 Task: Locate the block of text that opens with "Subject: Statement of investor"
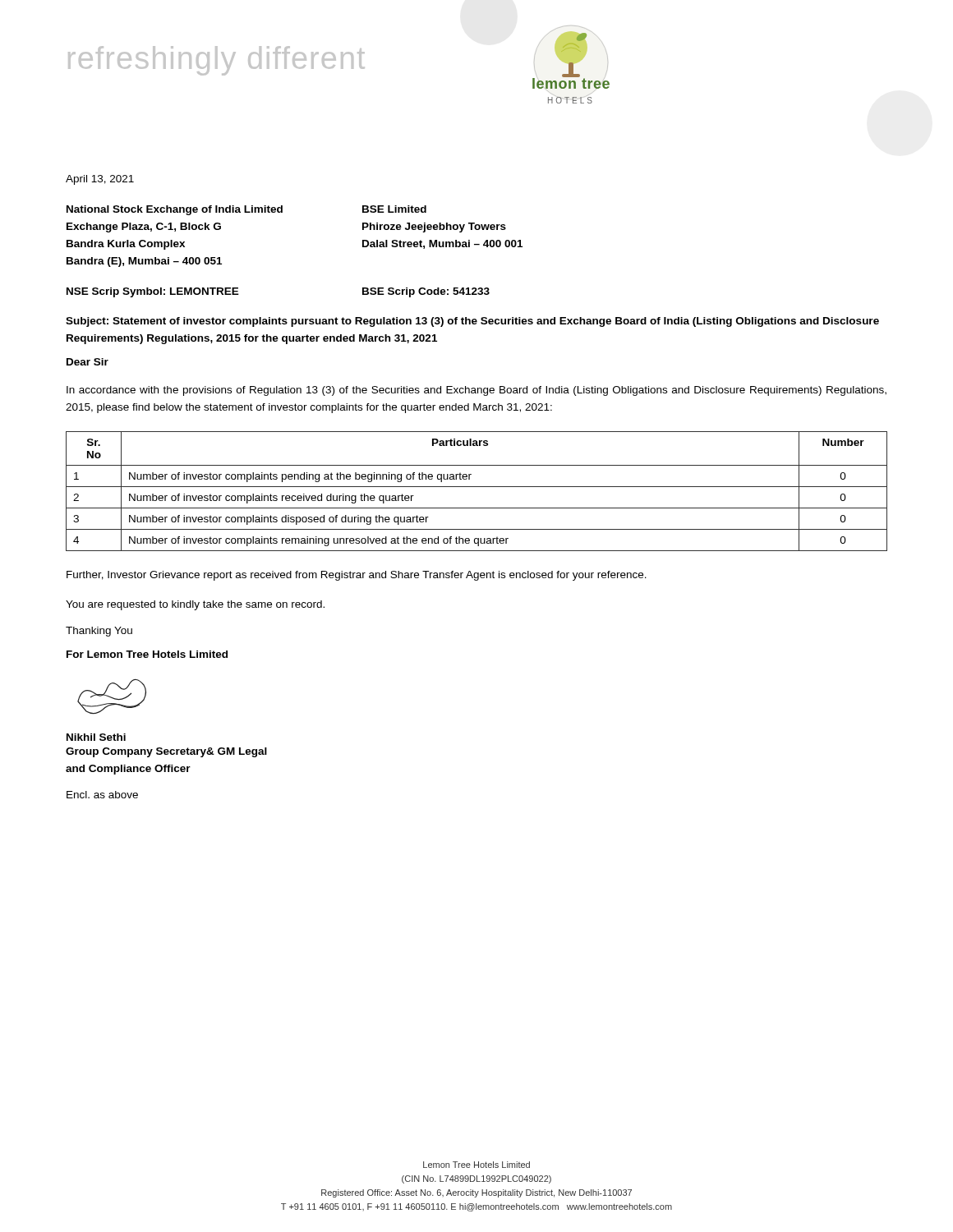coord(472,329)
